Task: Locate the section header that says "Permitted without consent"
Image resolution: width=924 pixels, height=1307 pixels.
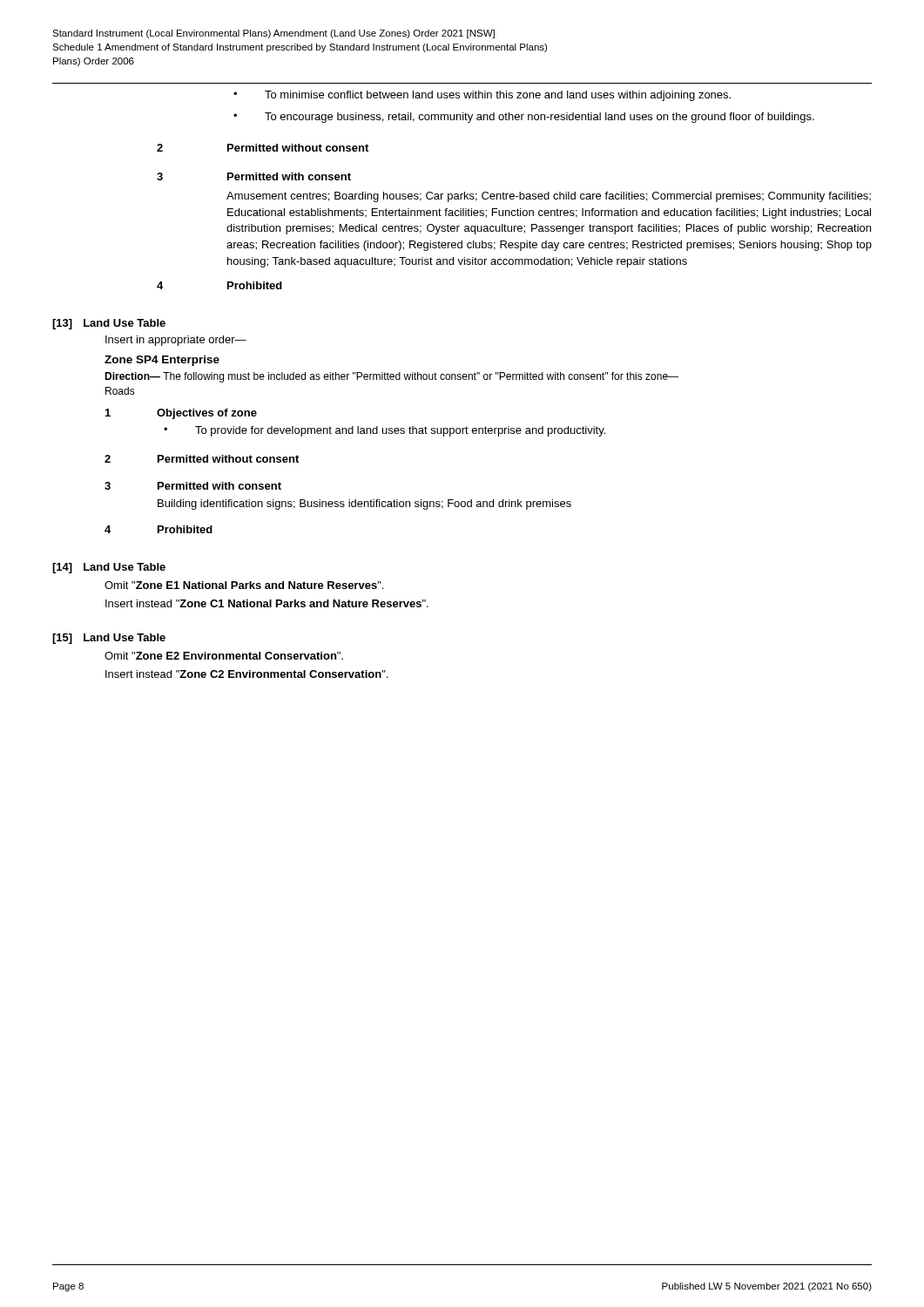Action: [228, 459]
